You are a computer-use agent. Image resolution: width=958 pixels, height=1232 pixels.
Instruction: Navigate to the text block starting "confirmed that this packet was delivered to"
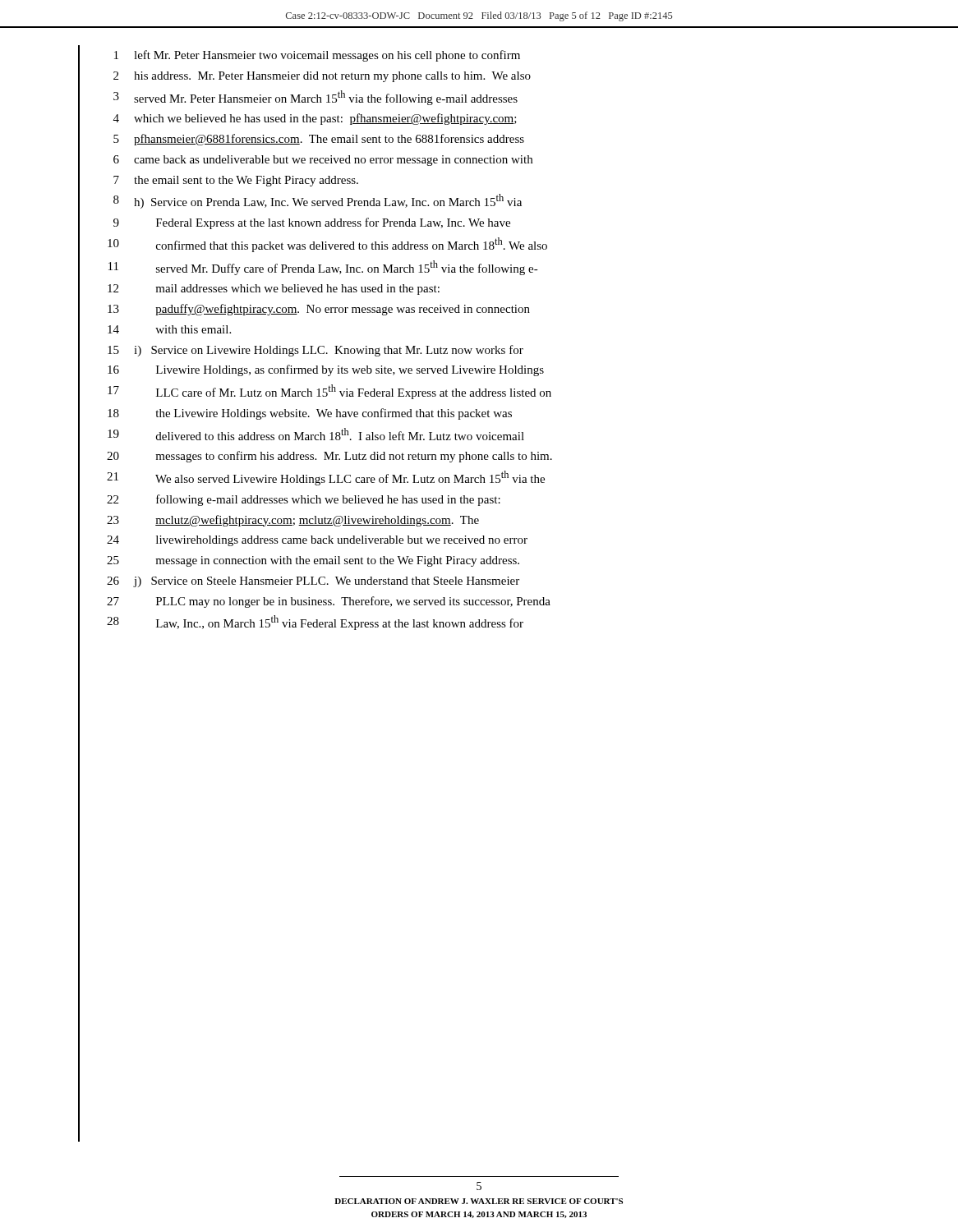coord(341,244)
